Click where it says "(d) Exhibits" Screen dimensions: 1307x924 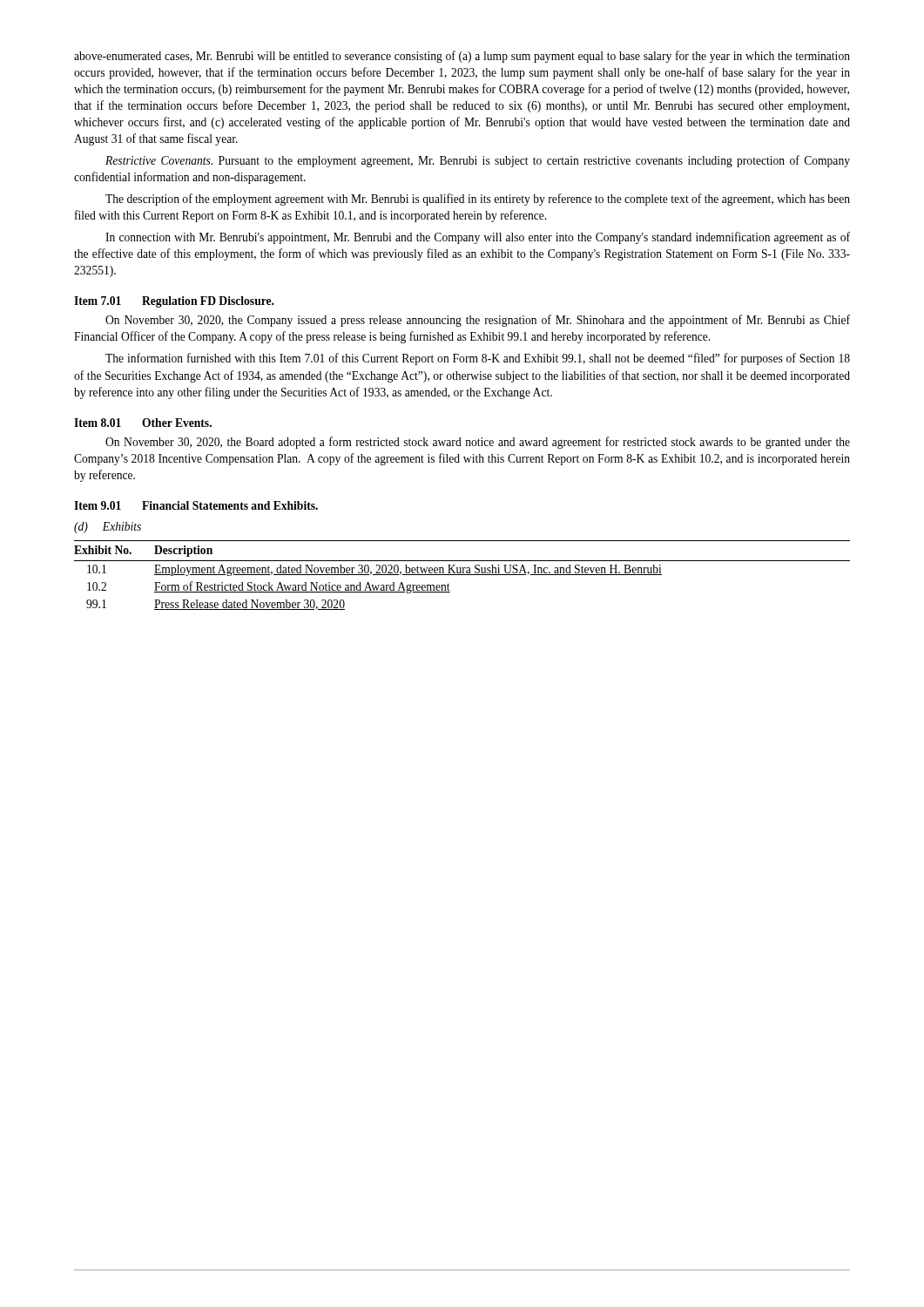point(108,528)
